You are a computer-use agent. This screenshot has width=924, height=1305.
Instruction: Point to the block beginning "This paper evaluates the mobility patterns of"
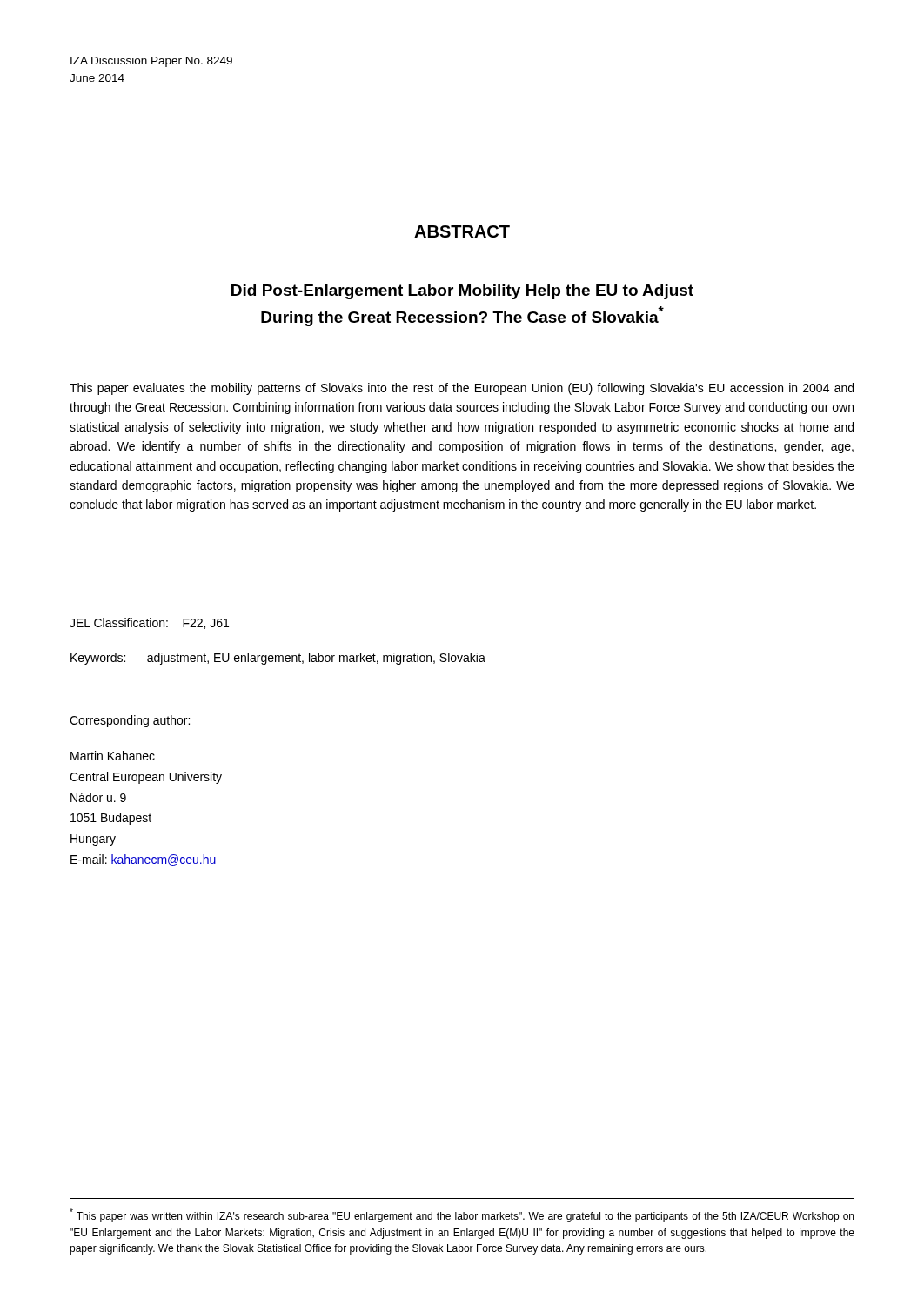pyautogui.click(x=462, y=446)
